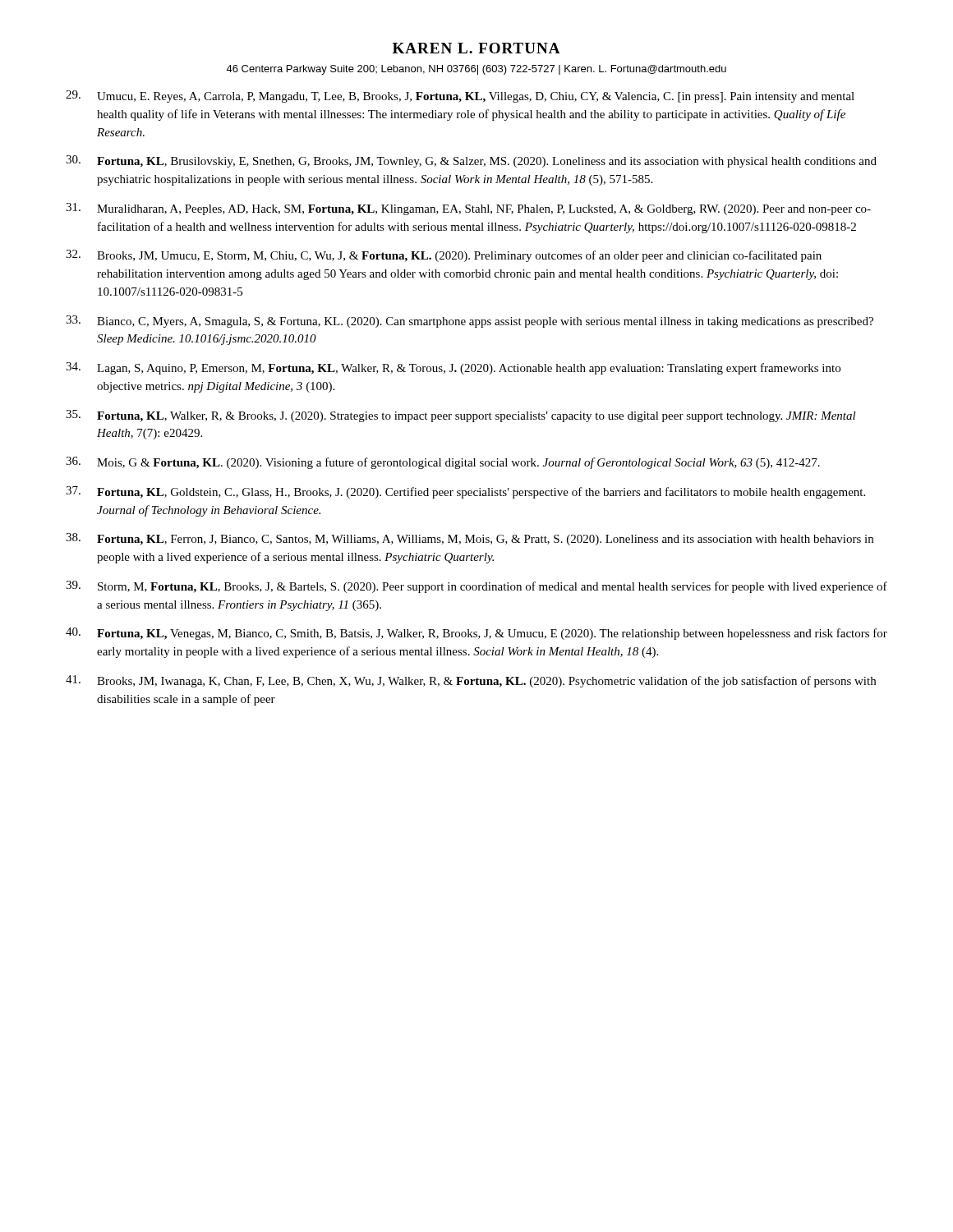Viewport: 953px width, 1232px height.
Task: Click on the list item that reads "30. Fortuna, KL, Brusilovskiy, E, Snethen, G, Brooks,"
Action: coord(476,171)
